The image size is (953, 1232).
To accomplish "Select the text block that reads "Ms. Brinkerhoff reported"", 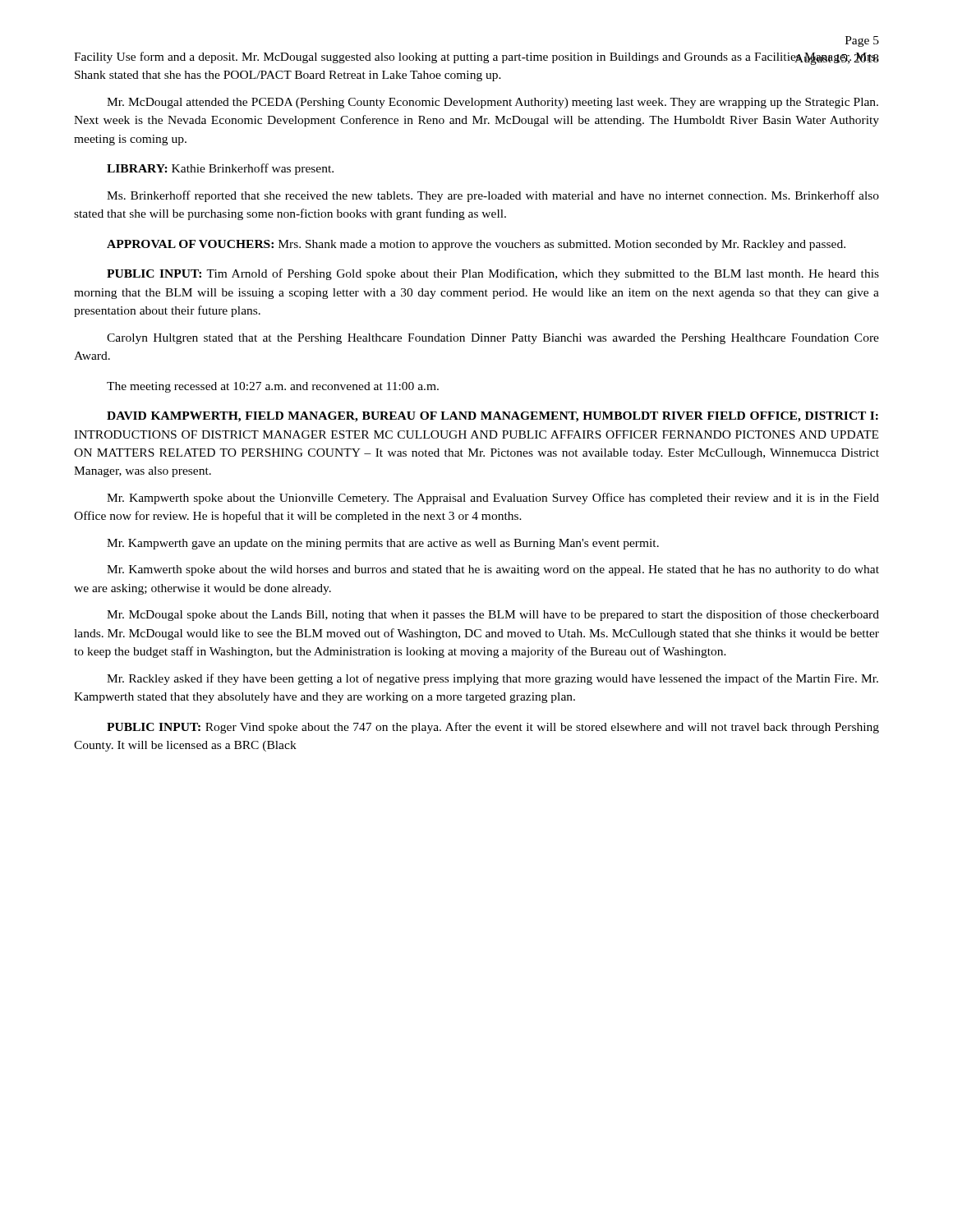I will pos(476,205).
